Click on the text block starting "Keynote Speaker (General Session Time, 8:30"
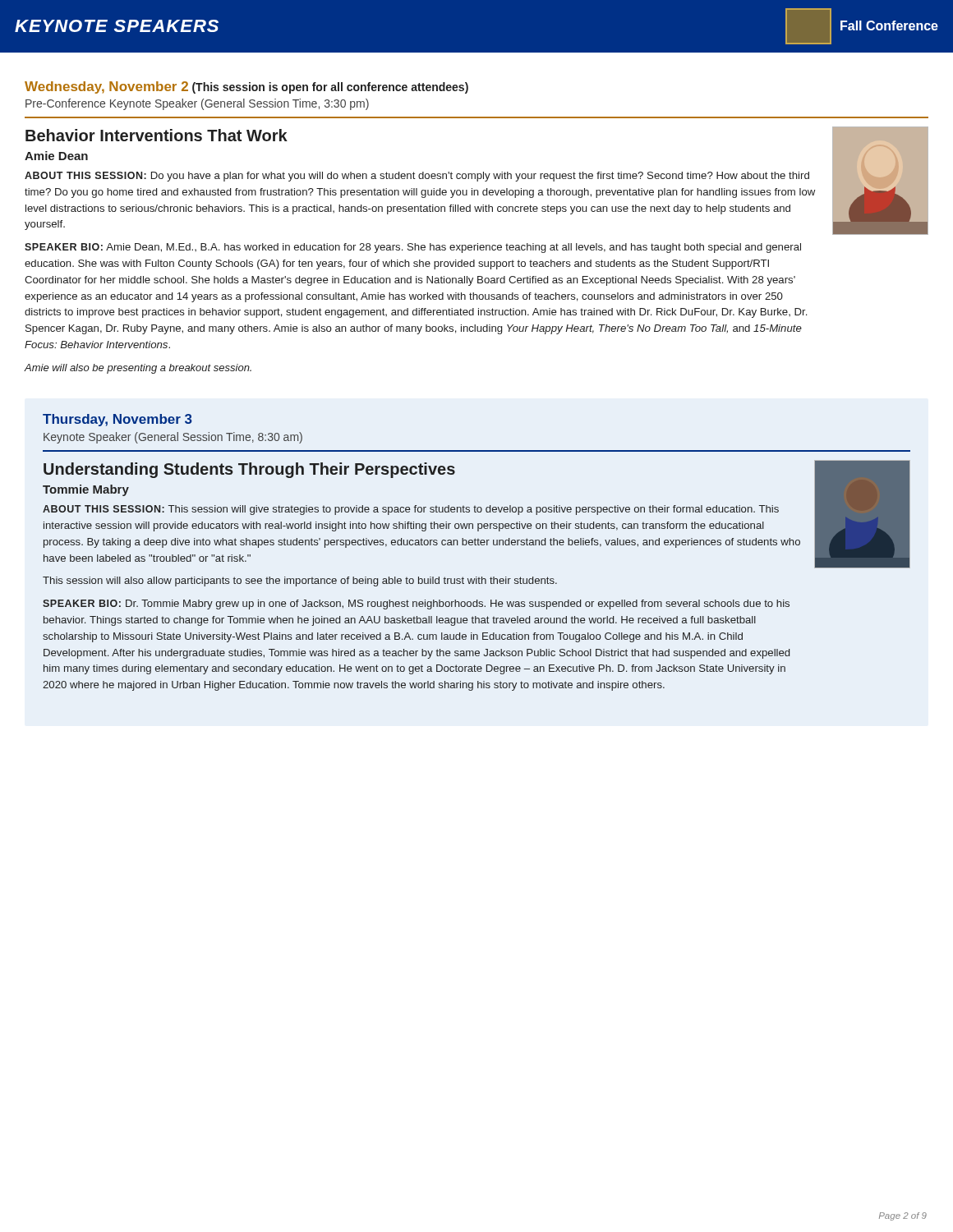This screenshot has width=953, height=1232. click(x=173, y=437)
